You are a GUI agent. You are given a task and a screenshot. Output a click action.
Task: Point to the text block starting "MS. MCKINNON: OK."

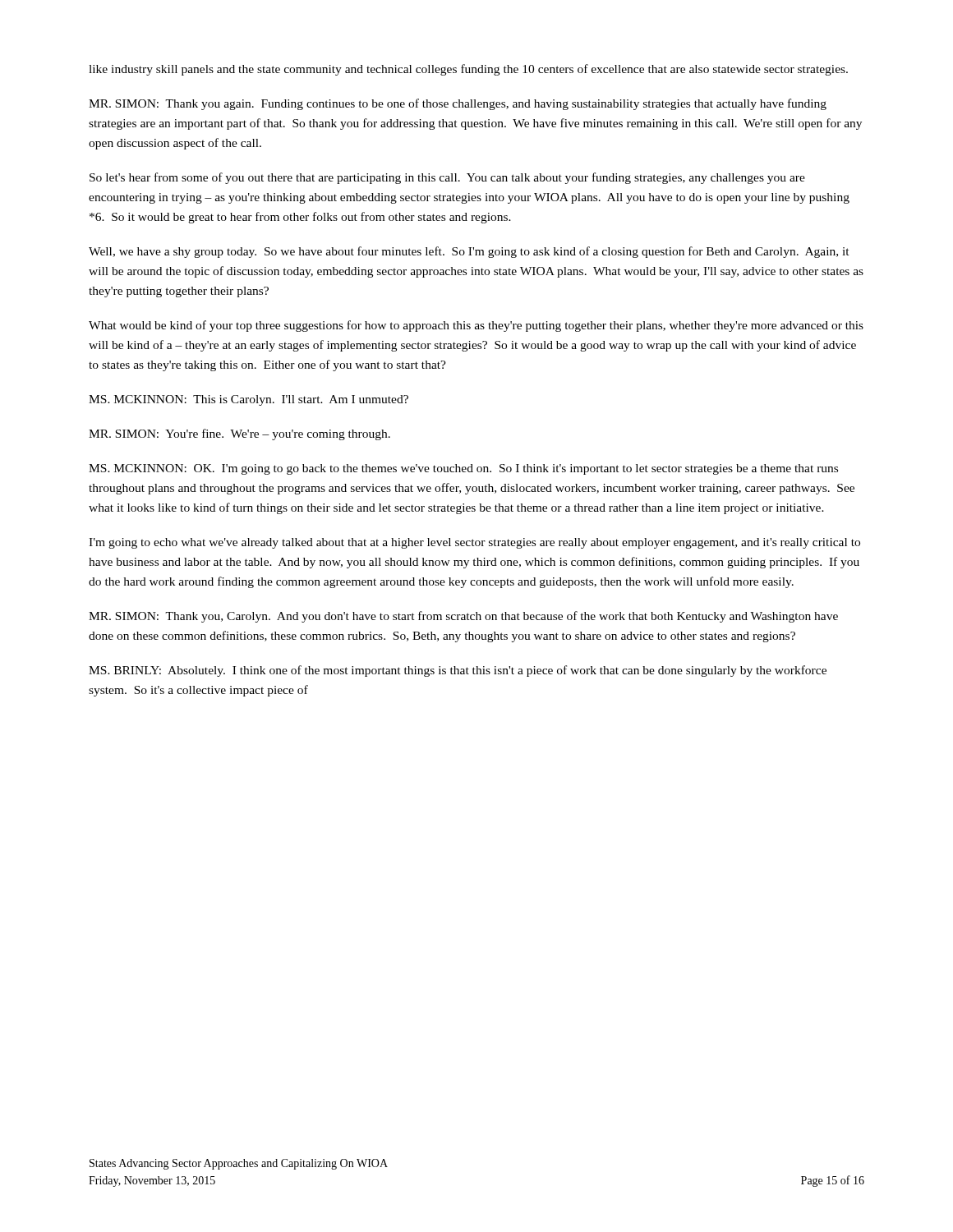pos(472,488)
